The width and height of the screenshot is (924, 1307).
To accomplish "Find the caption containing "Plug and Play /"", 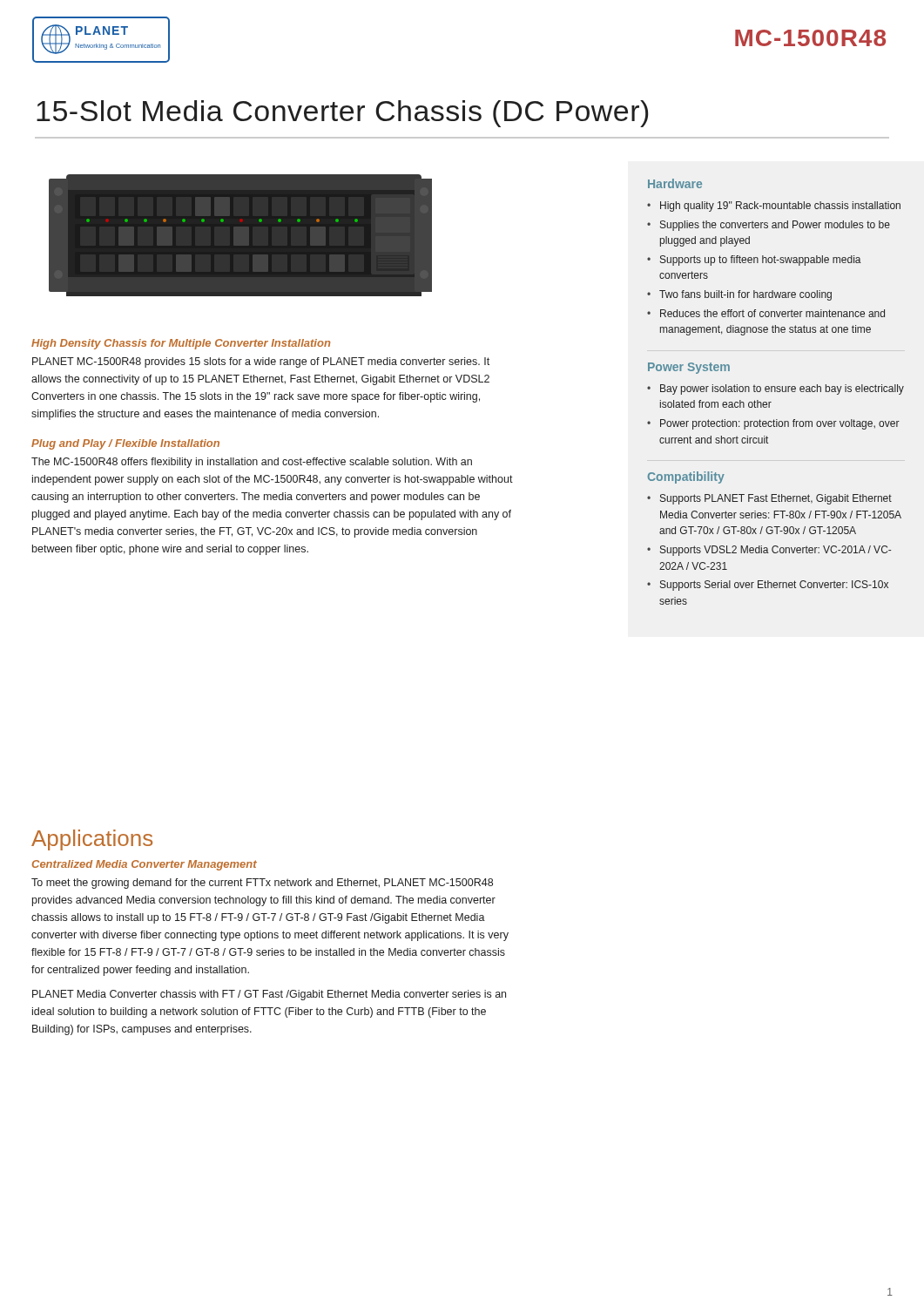I will click(125, 444).
